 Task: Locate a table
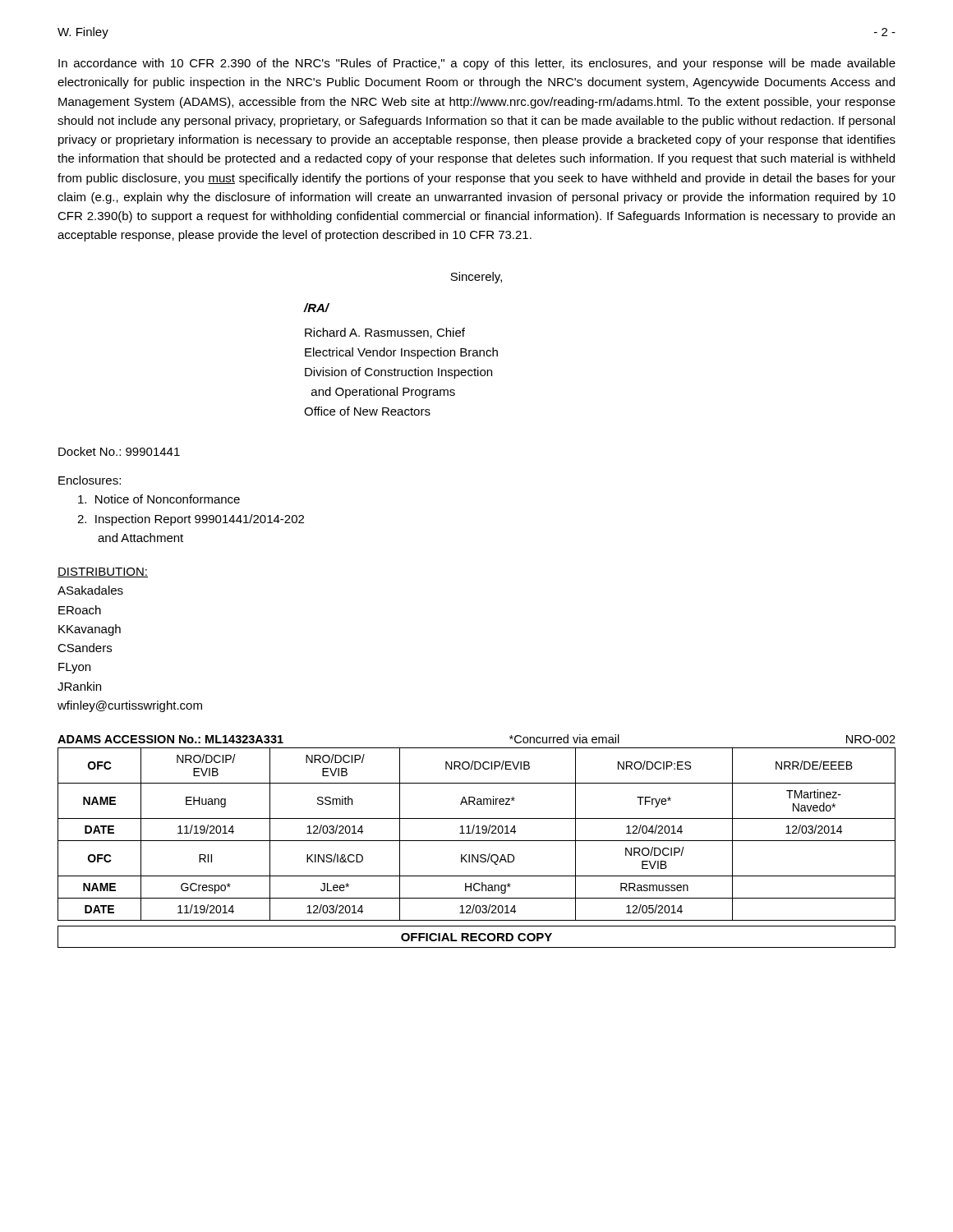point(476,840)
